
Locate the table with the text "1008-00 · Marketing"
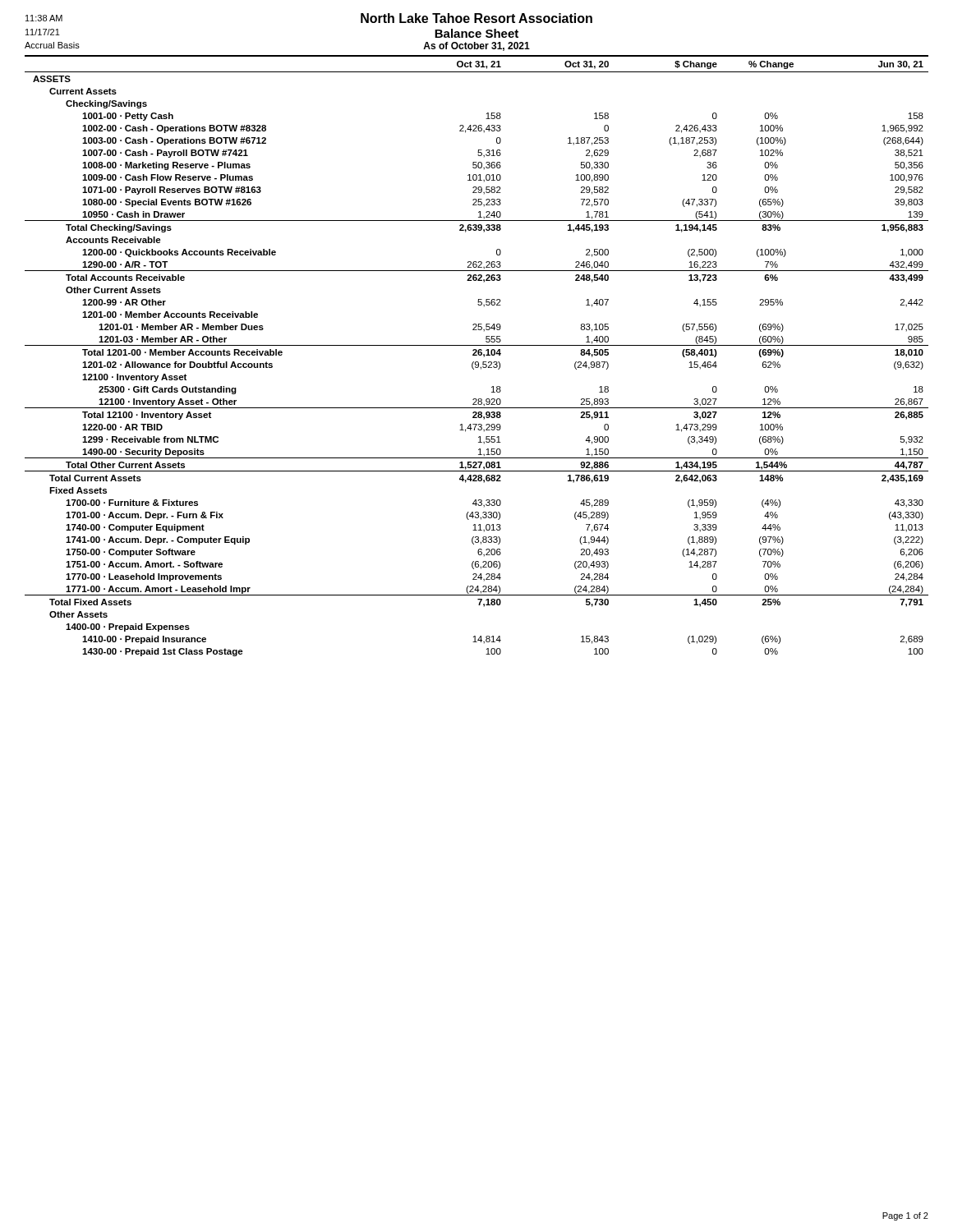click(476, 356)
